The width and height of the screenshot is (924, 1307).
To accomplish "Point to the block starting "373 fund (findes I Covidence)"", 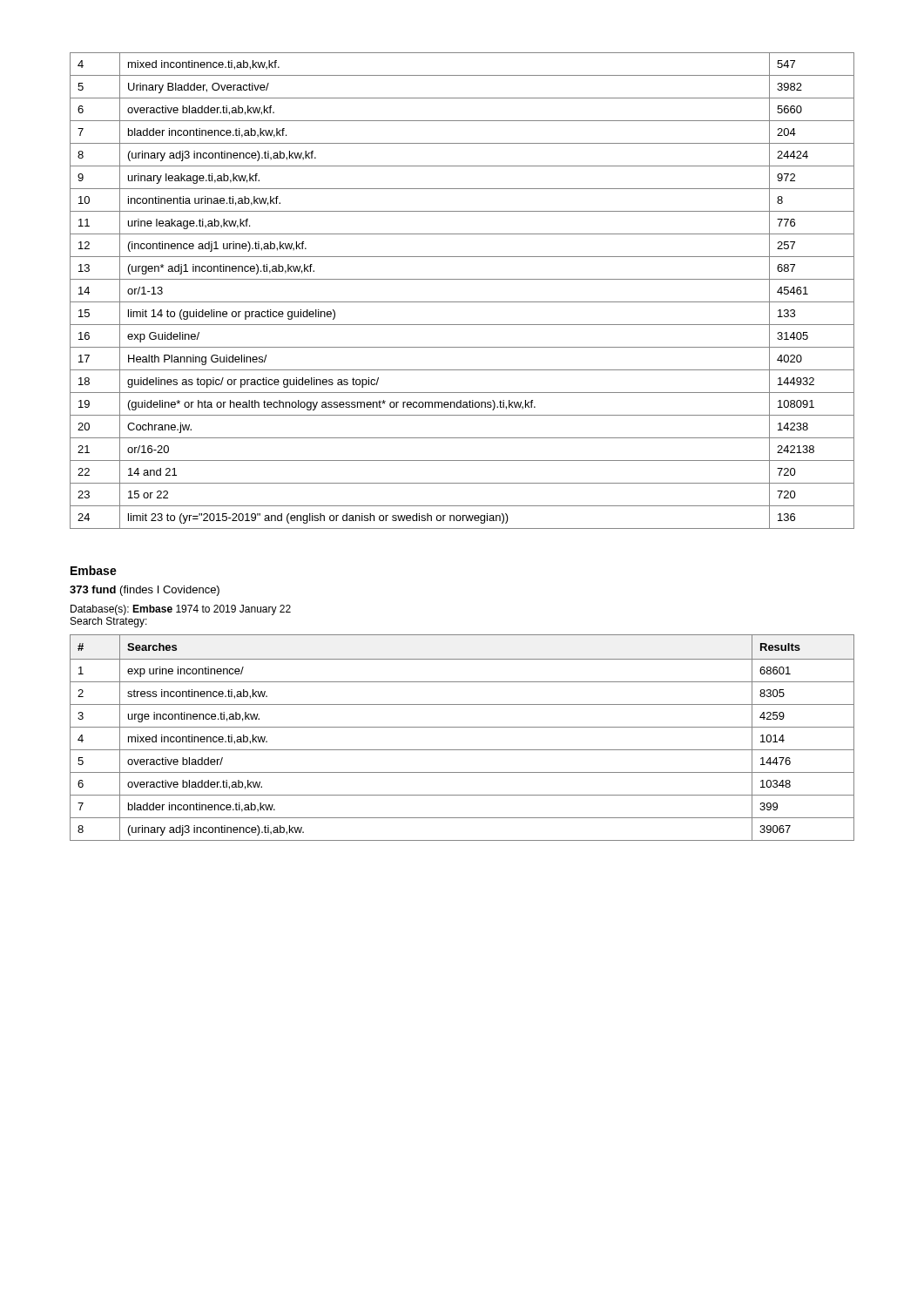I will [145, 589].
